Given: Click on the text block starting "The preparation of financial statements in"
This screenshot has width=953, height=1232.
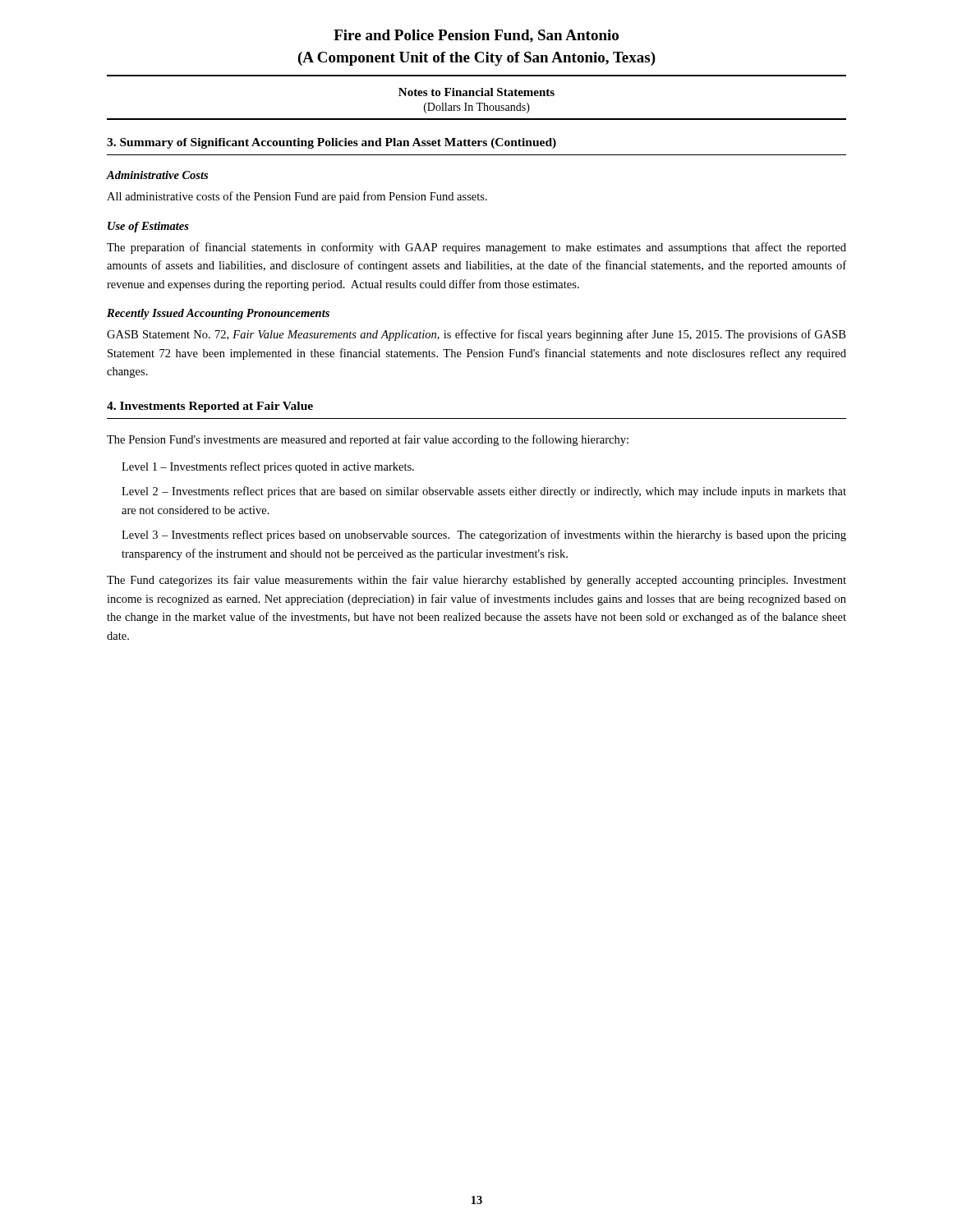Looking at the screenshot, I should [476, 265].
